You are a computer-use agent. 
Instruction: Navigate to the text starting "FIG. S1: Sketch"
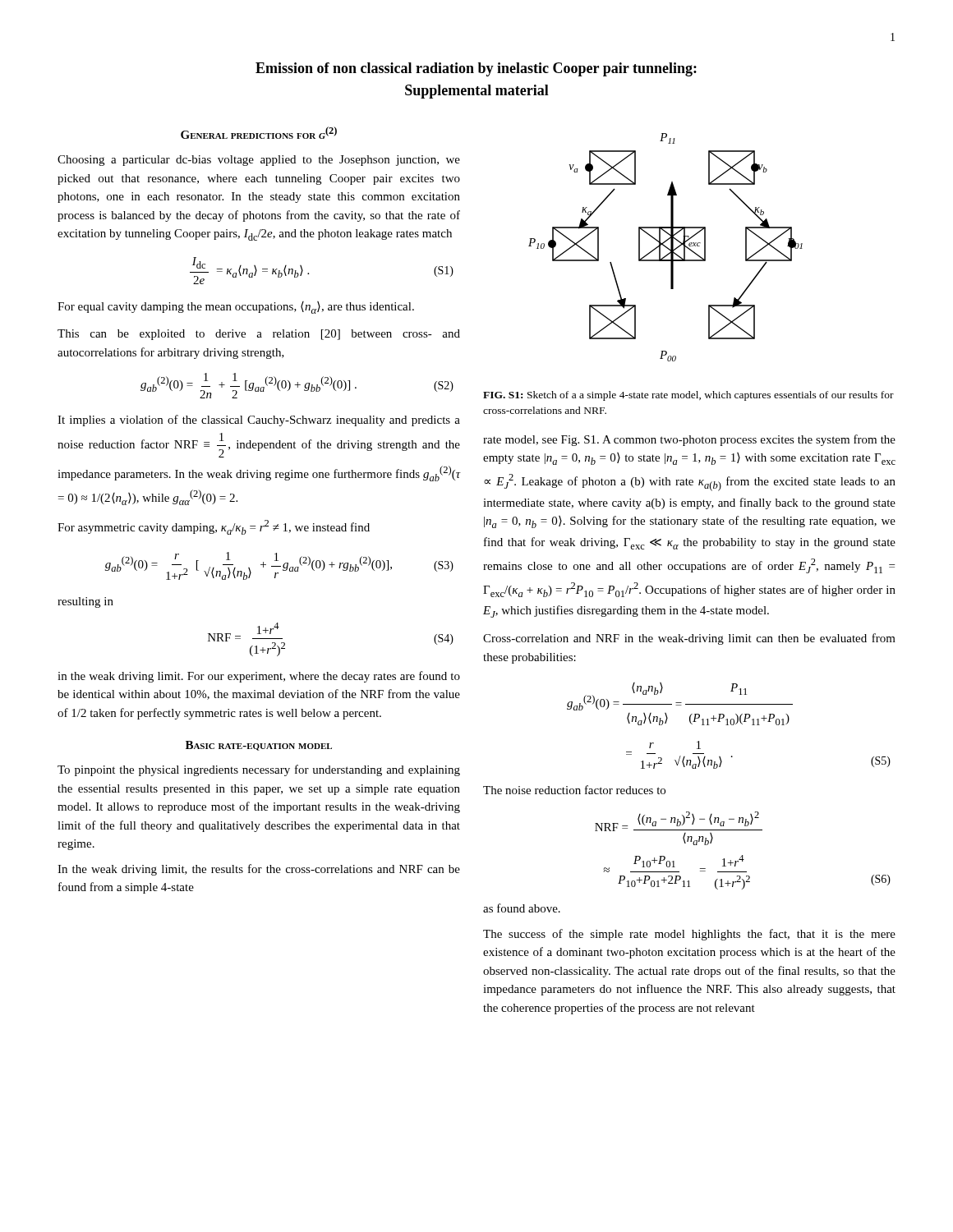coord(688,402)
